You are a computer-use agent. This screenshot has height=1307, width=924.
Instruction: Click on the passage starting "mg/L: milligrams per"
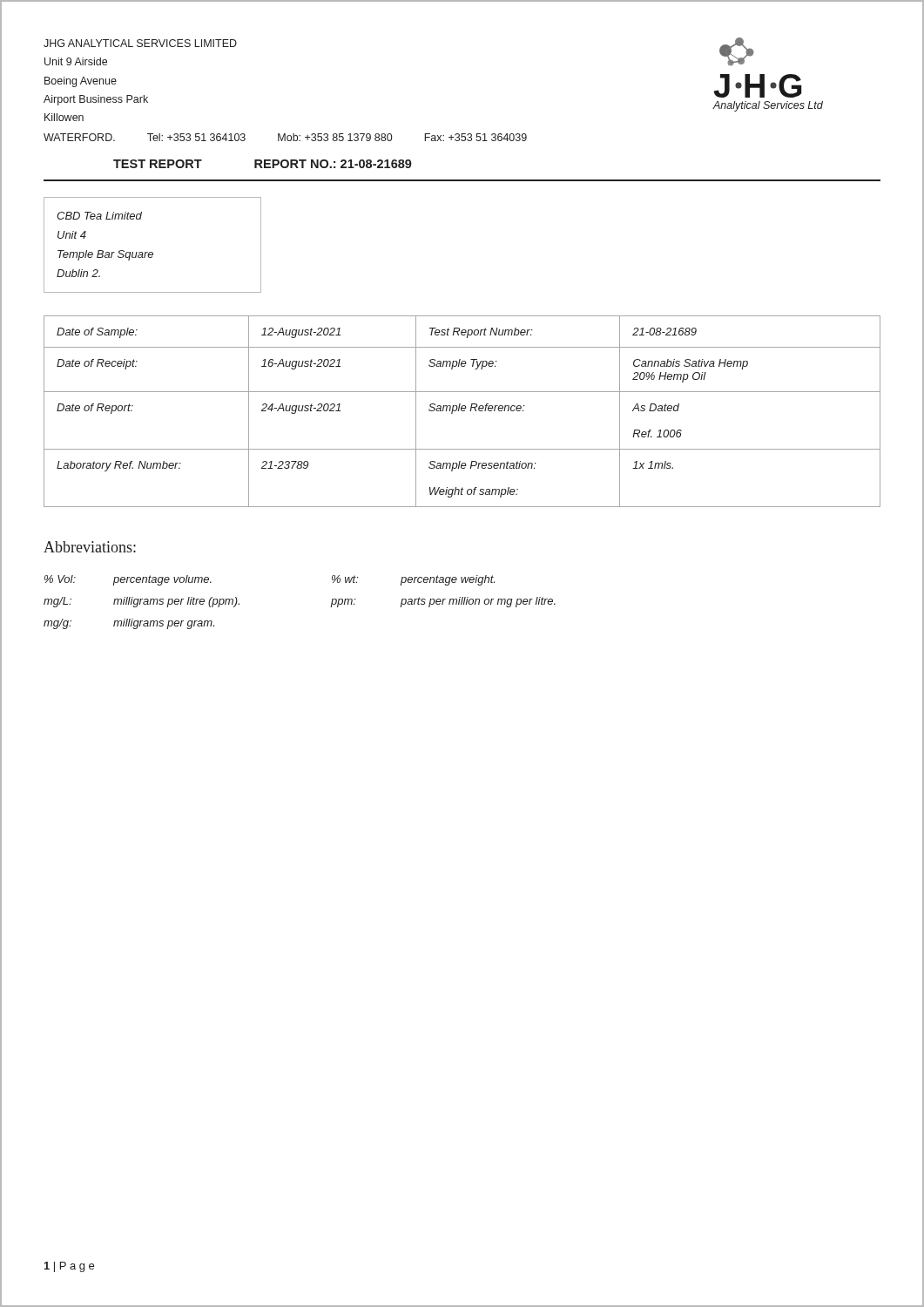462,601
